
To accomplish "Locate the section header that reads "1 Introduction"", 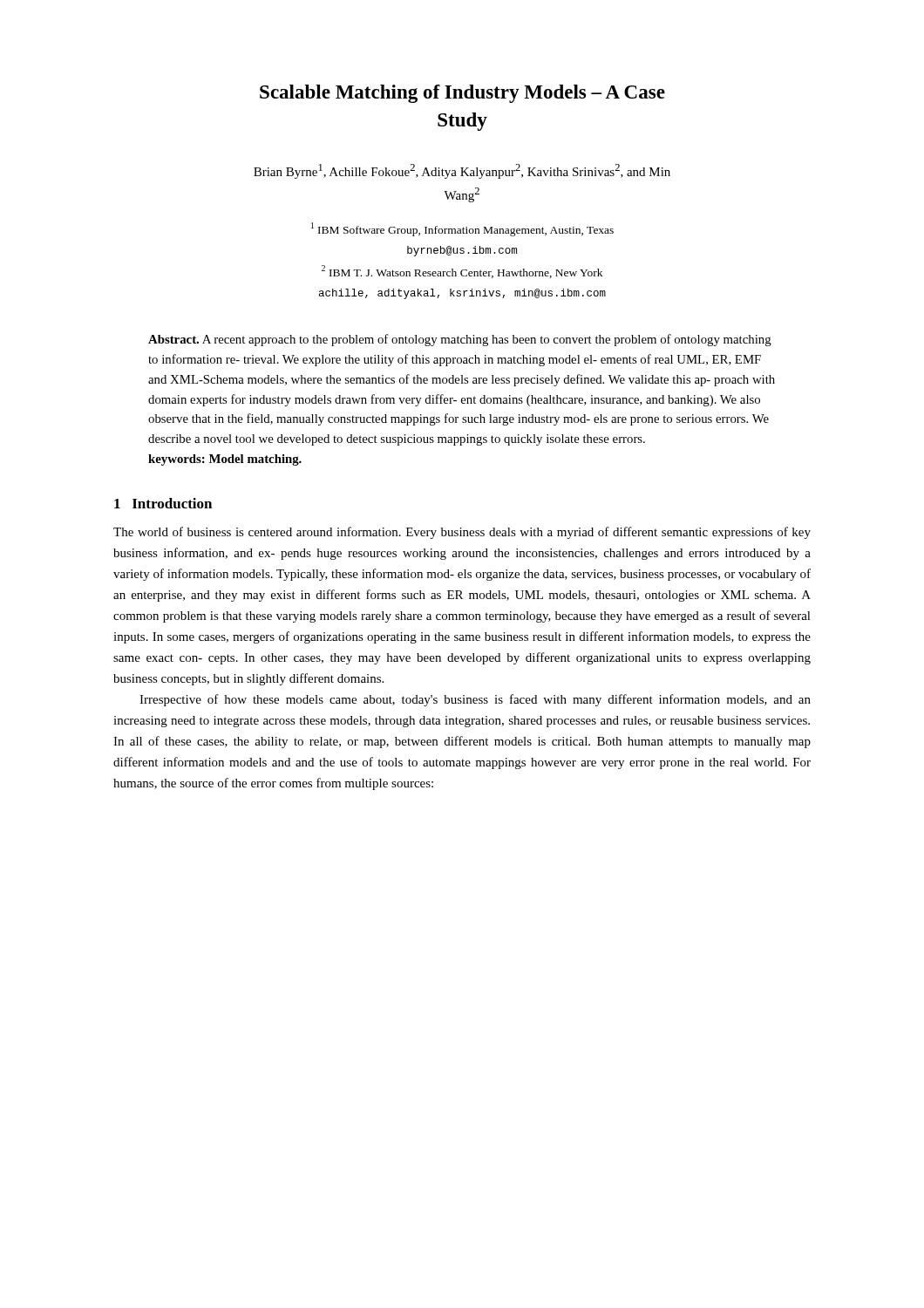I will (163, 504).
